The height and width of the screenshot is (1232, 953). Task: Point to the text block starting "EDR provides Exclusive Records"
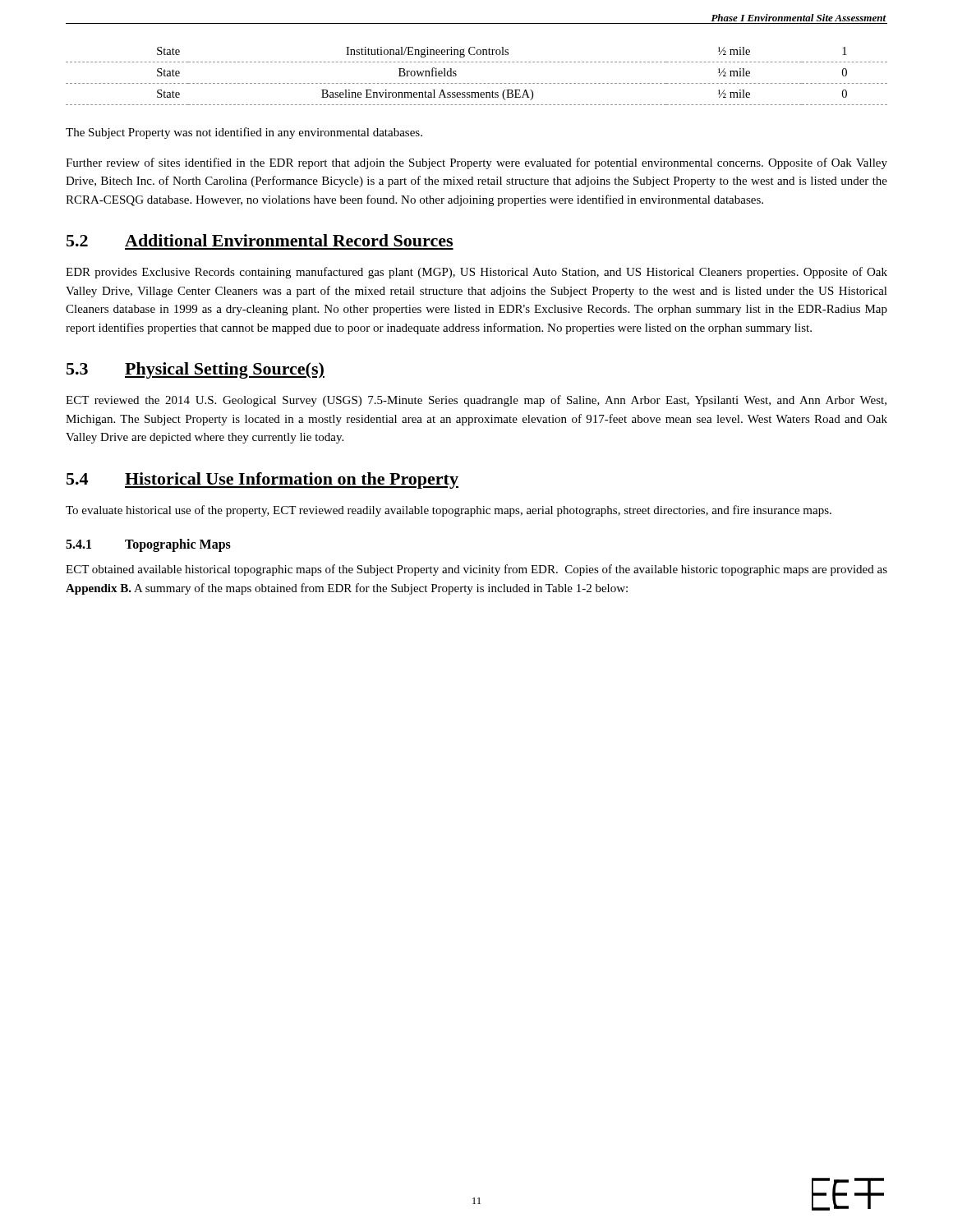pyautogui.click(x=476, y=300)
